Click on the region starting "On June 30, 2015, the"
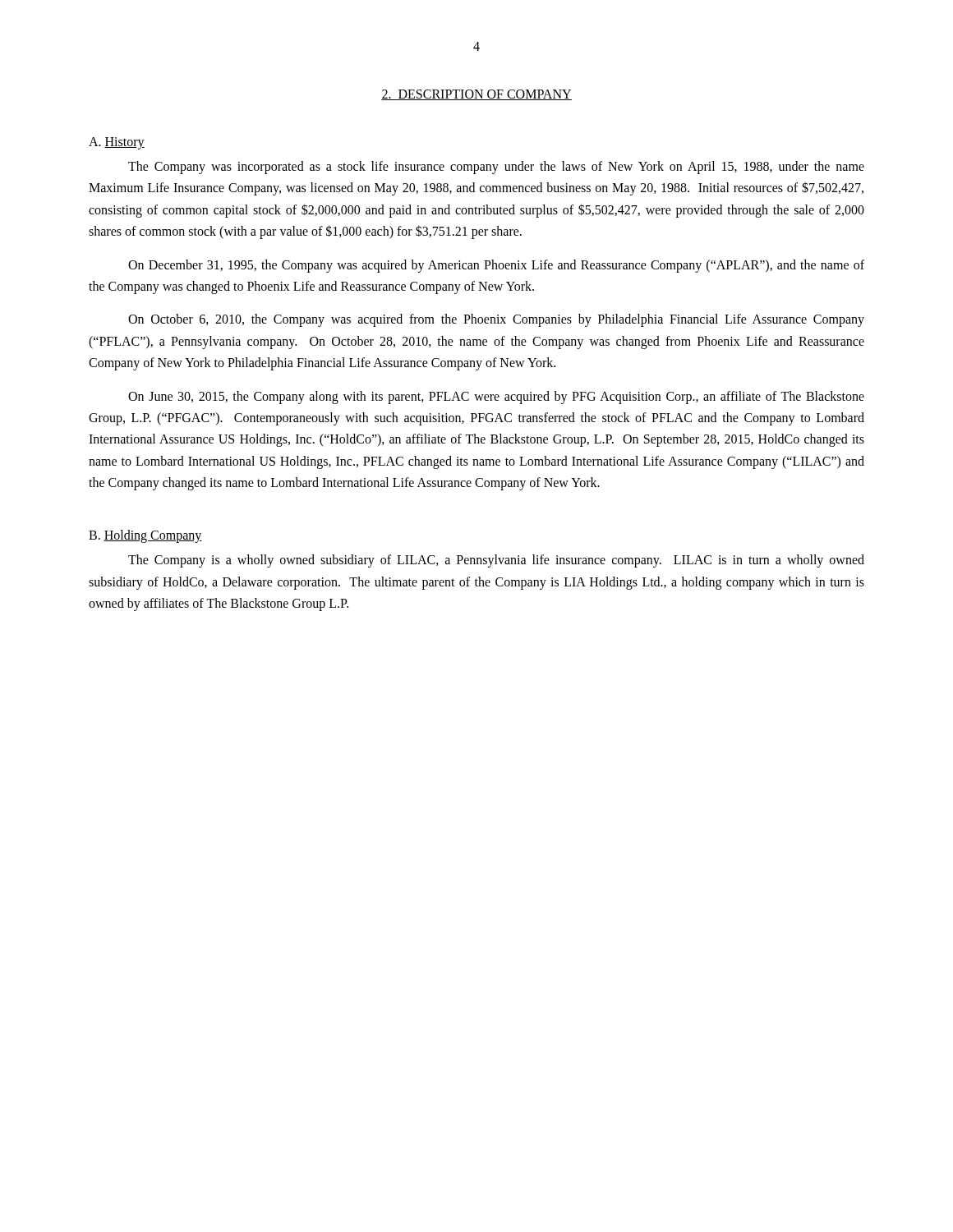Screen dimensions: 1232x953 click(x=476, y=439)
